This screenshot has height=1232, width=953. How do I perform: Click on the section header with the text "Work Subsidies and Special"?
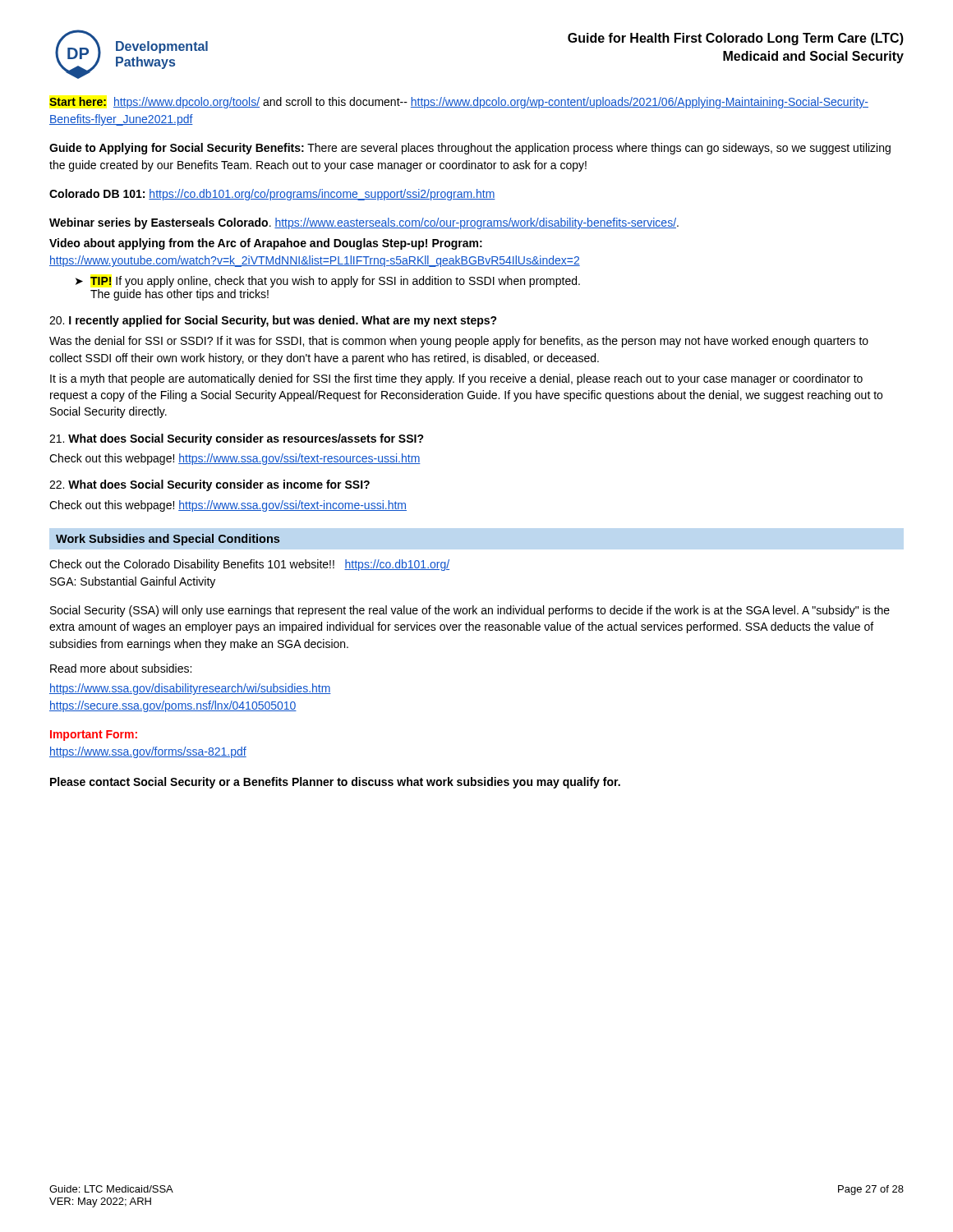[168, 539]
